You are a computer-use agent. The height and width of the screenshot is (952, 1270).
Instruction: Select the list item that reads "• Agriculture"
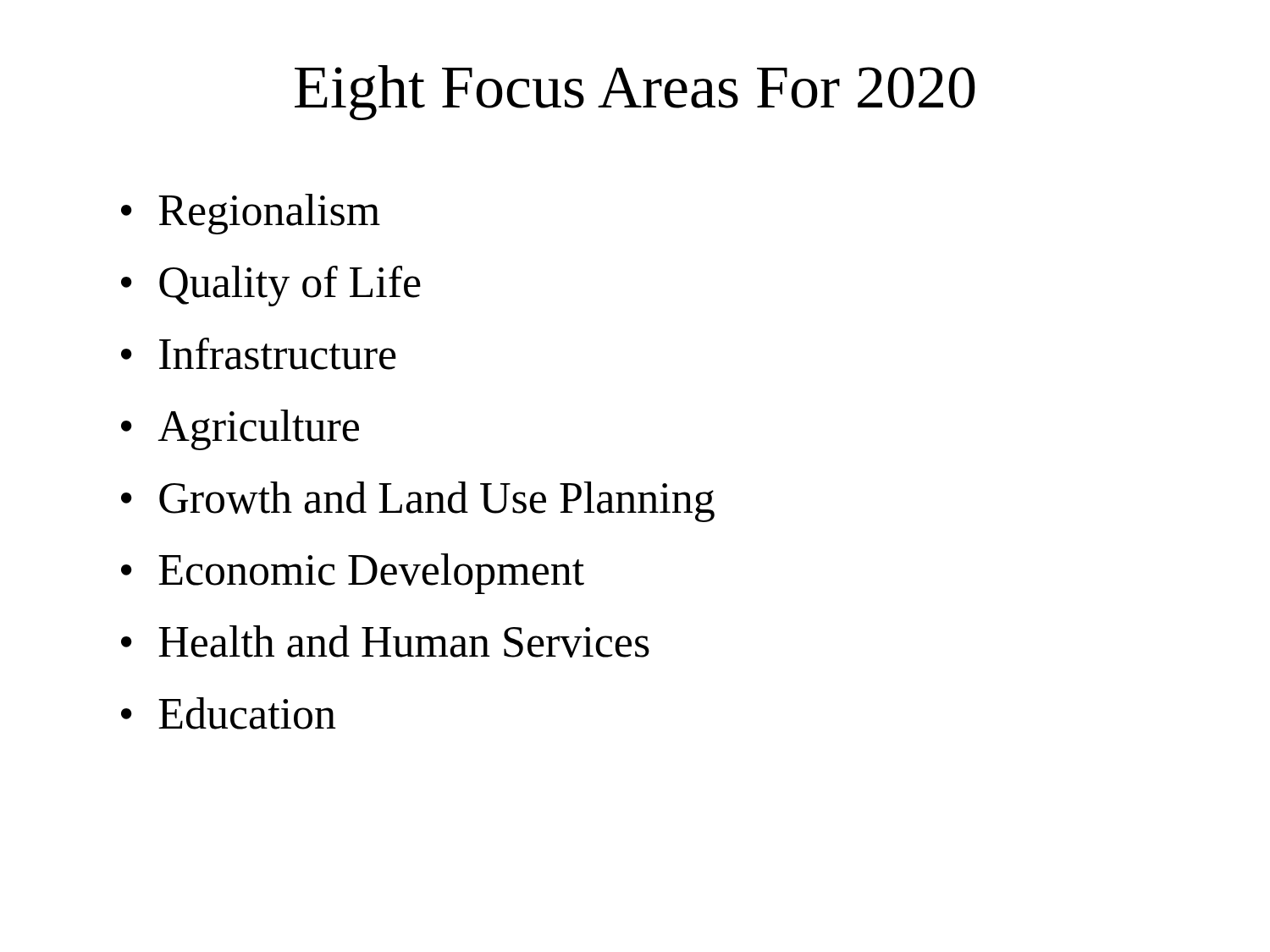click(x=240, y=426)
